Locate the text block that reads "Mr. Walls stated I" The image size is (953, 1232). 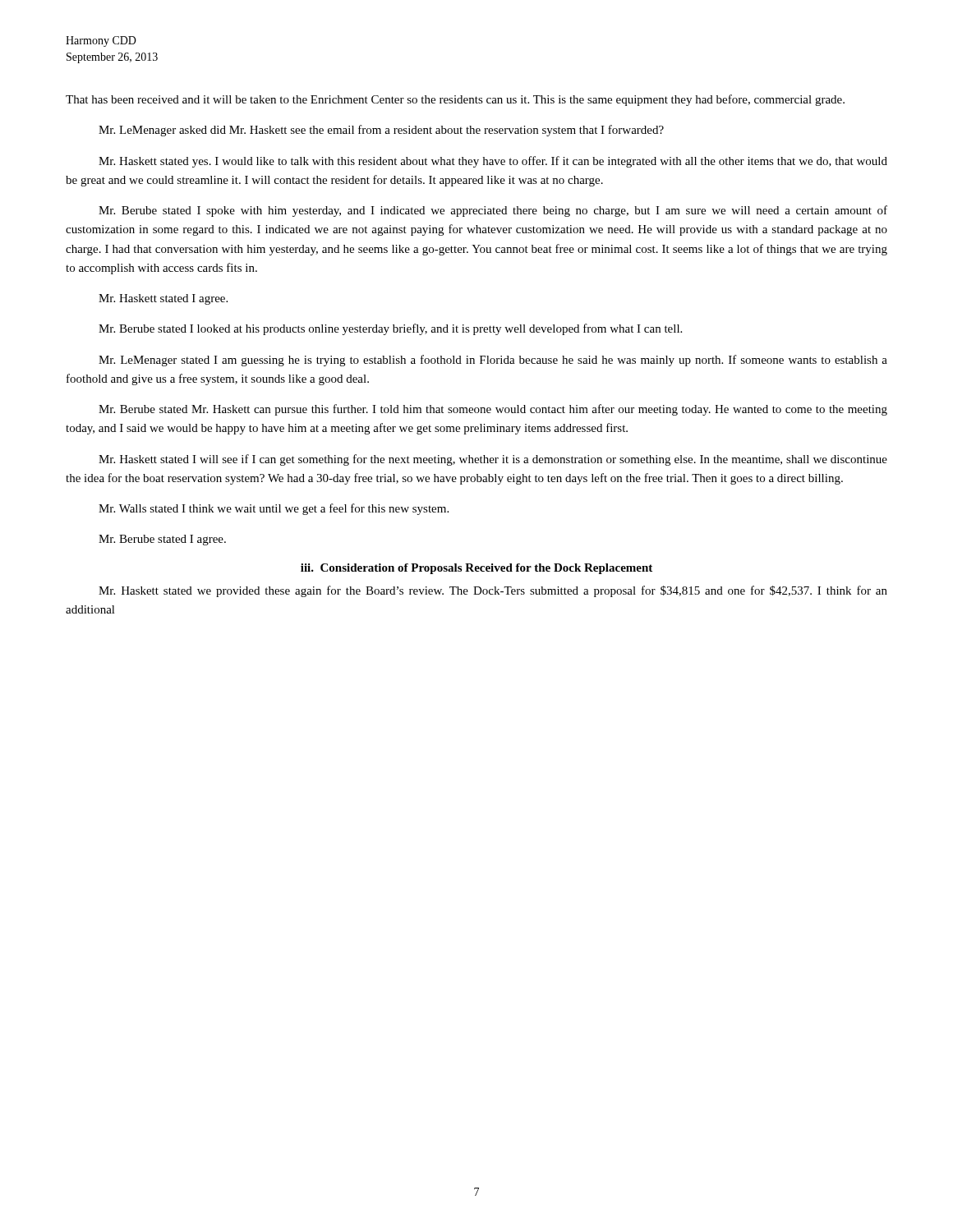pos(274,508)
